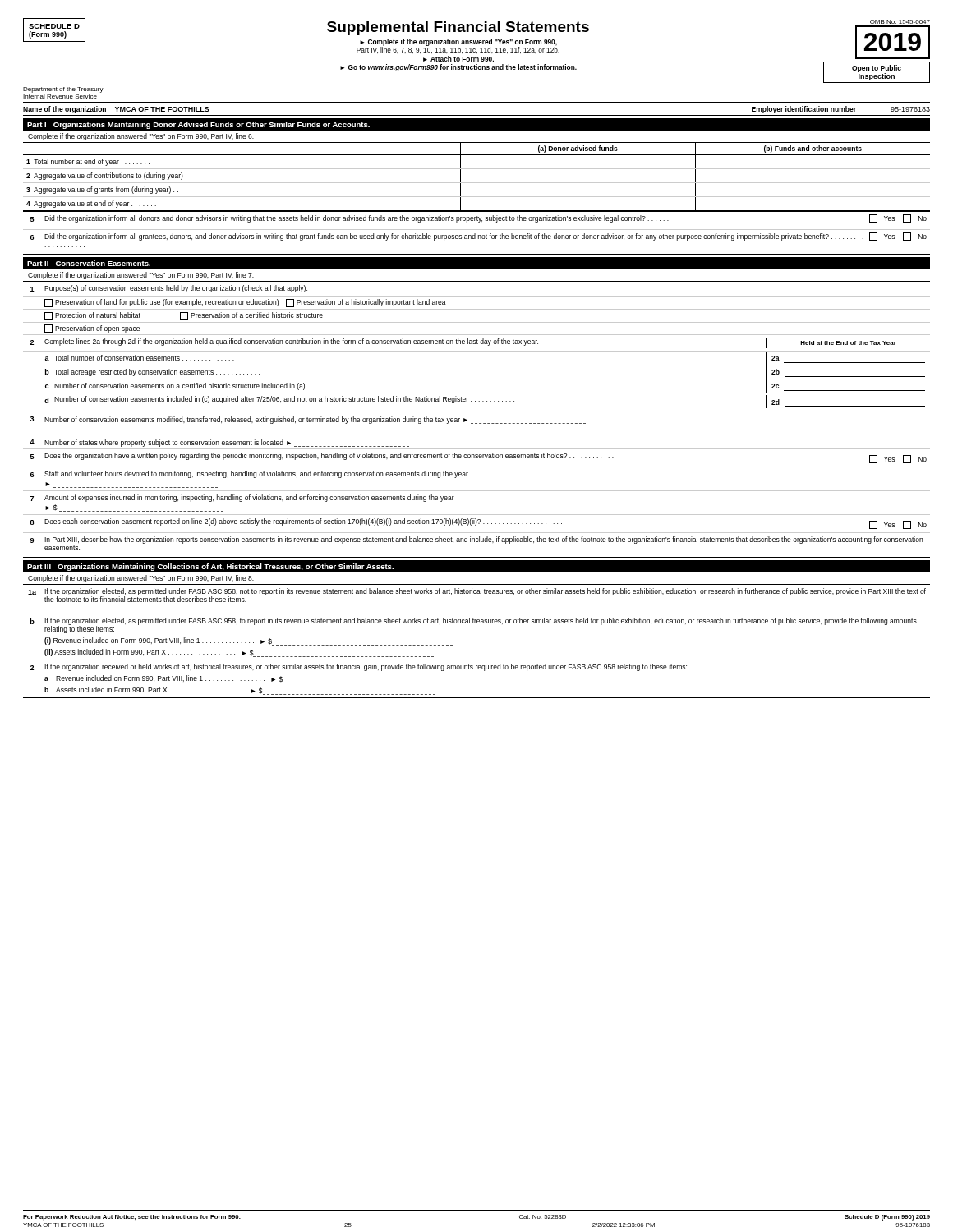Point to the block beginning "Department of the"
This screenshot has width=953, height=1232.
pyautogui.click(x=476, y=93)
